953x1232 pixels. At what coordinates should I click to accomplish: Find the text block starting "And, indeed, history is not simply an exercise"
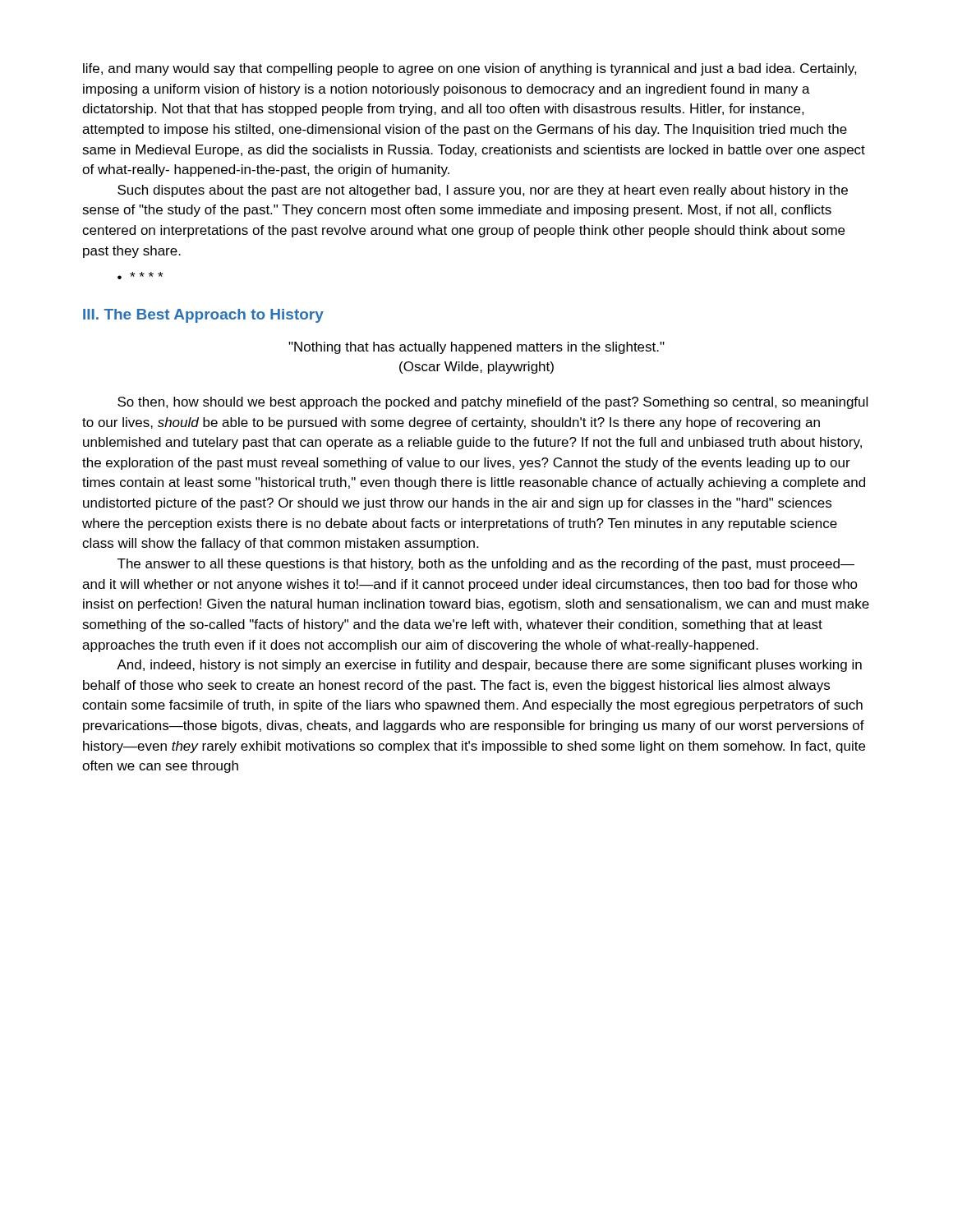tap(474, 716)
